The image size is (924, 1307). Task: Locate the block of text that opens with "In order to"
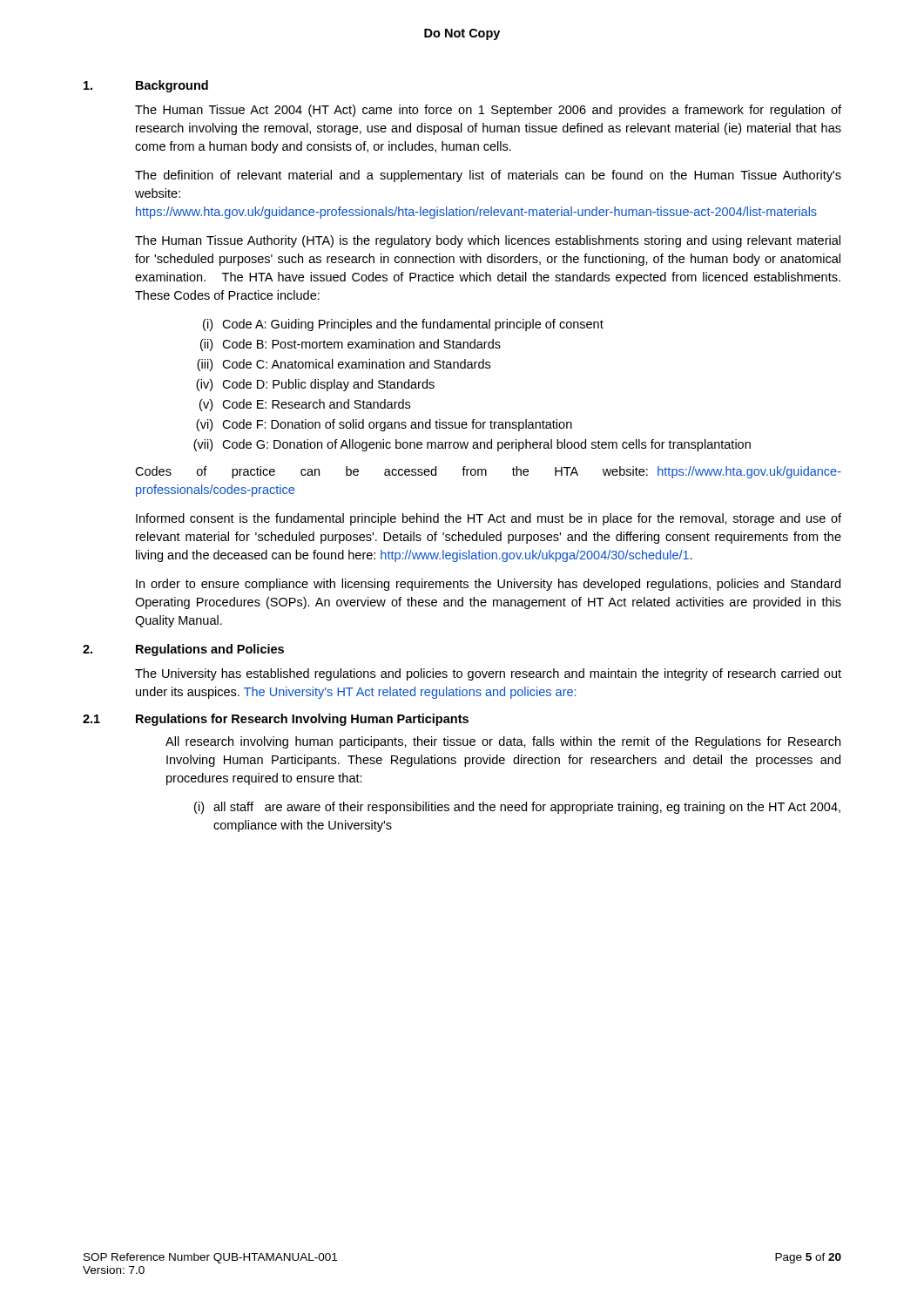point(488,602)
